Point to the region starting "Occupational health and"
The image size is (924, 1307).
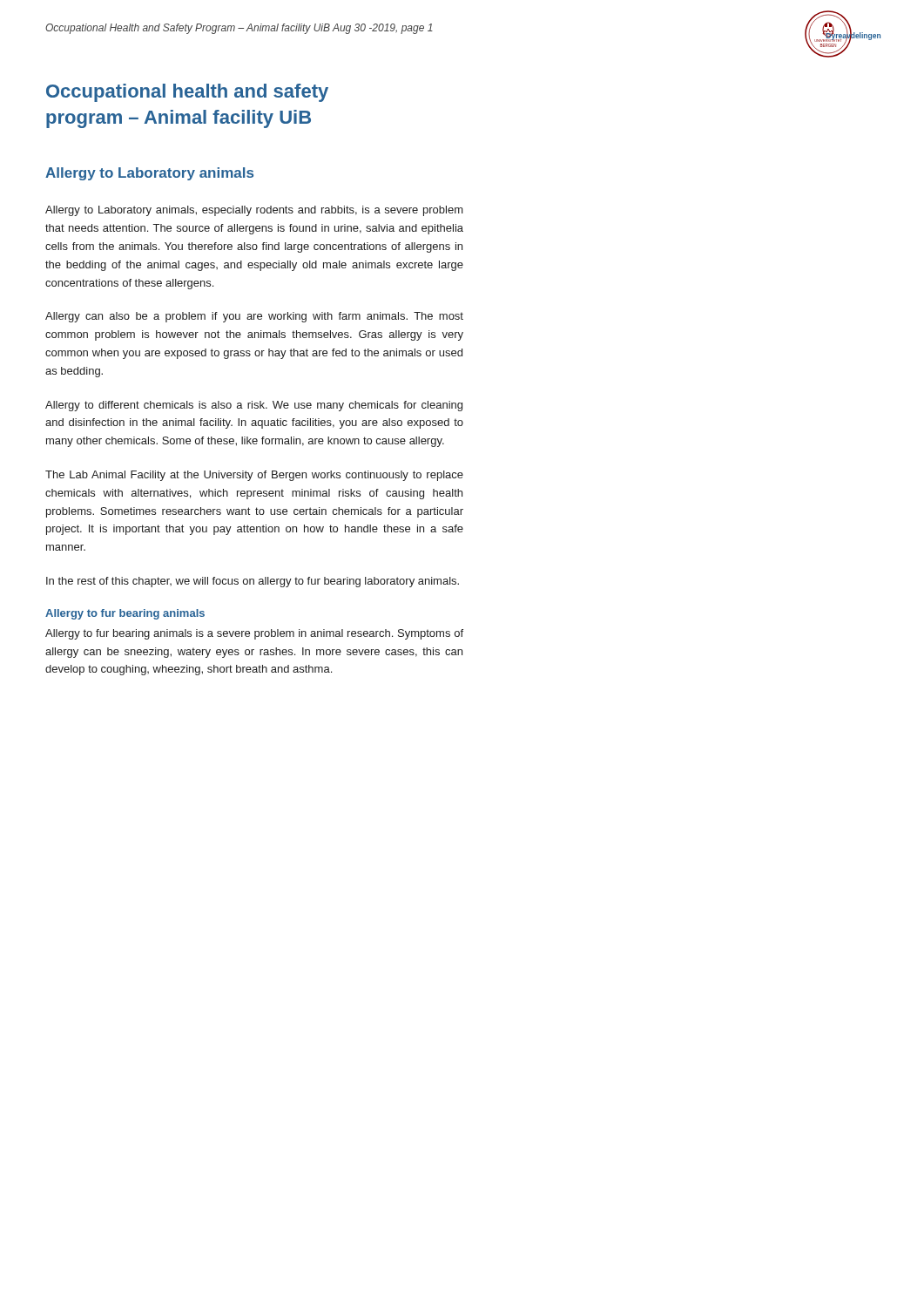(x=187, y=104)
